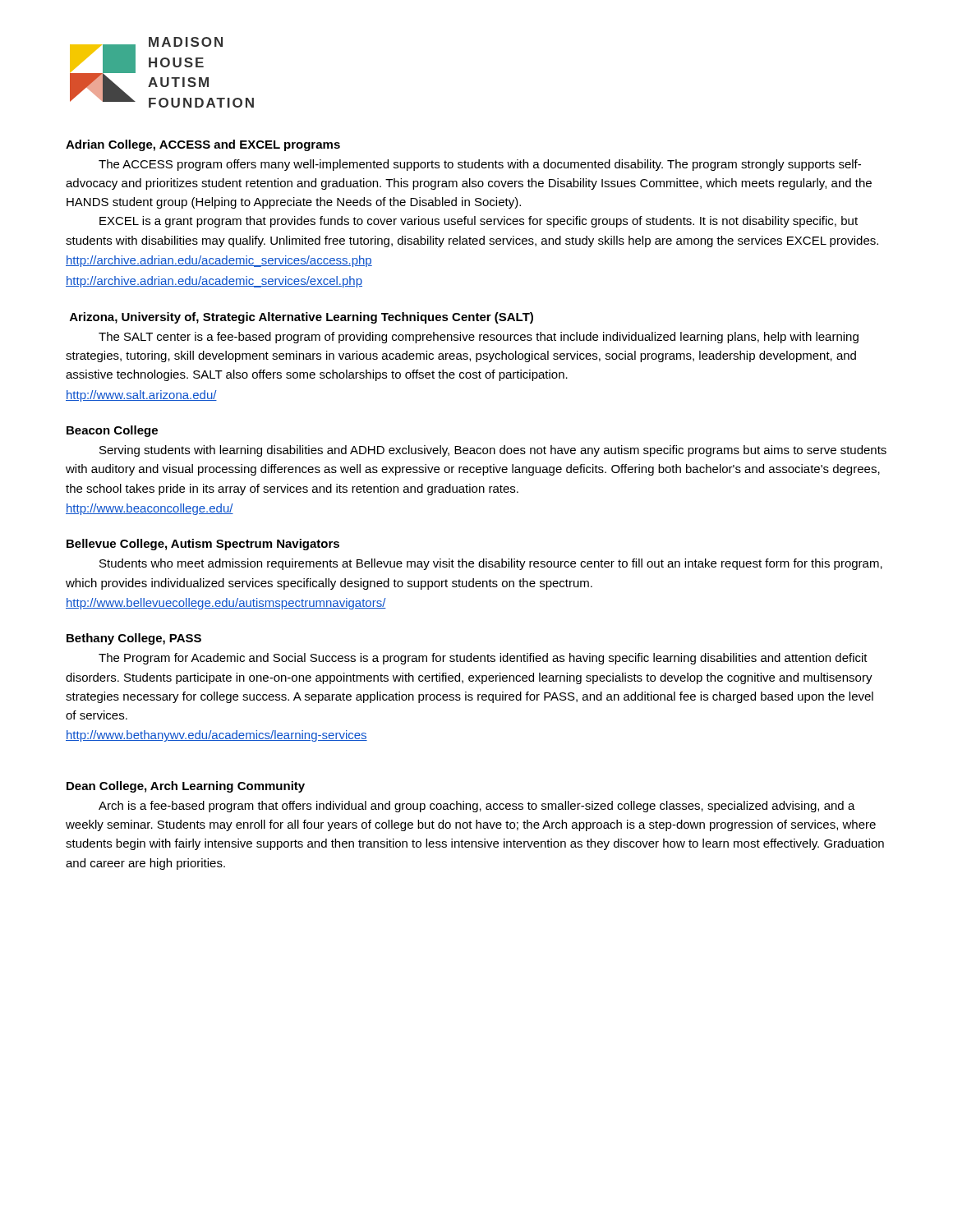Locate a logo
953x1232 pixels.
coord(476,73)
